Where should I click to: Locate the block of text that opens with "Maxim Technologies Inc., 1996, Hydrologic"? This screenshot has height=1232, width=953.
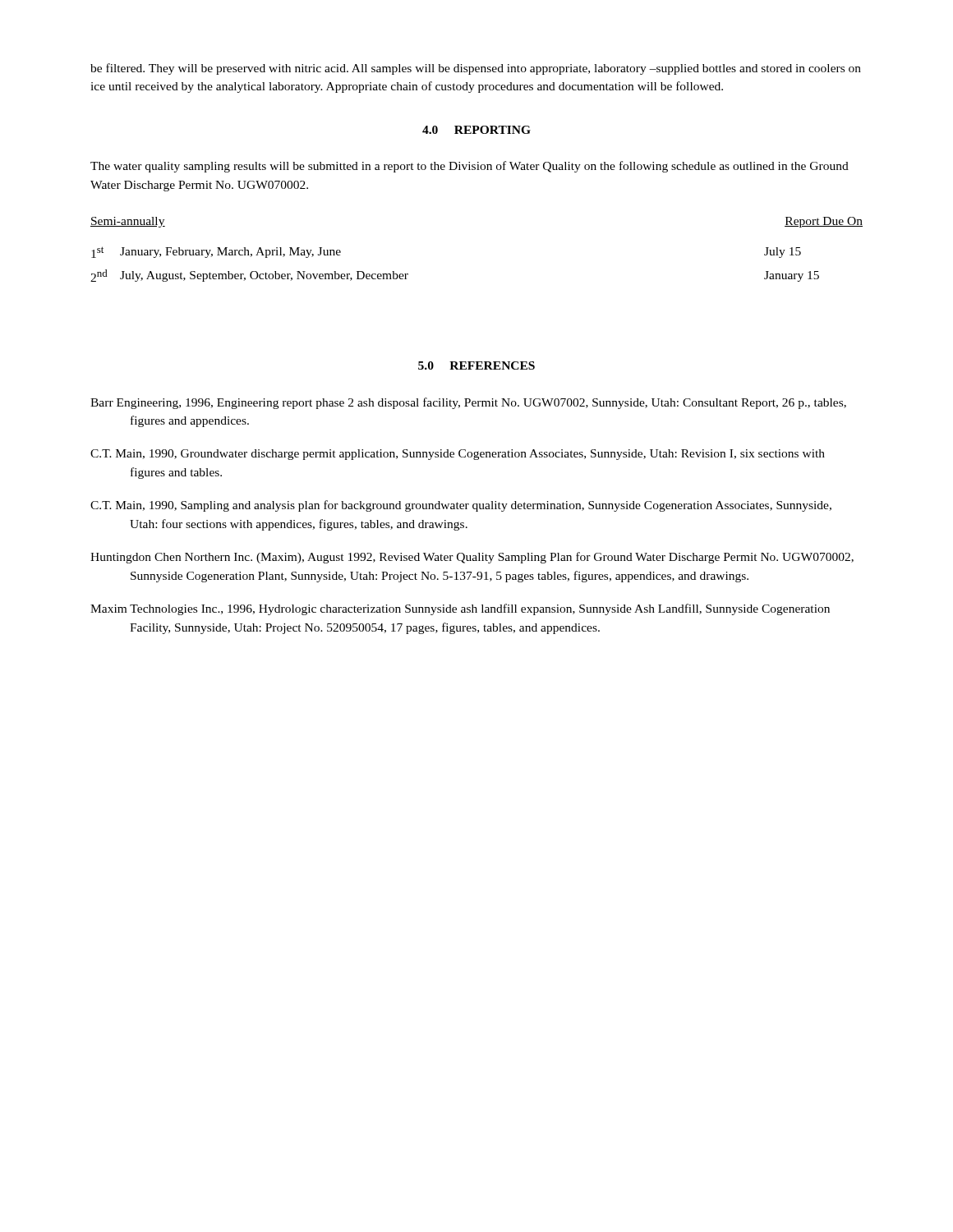[x=476, y=618]
